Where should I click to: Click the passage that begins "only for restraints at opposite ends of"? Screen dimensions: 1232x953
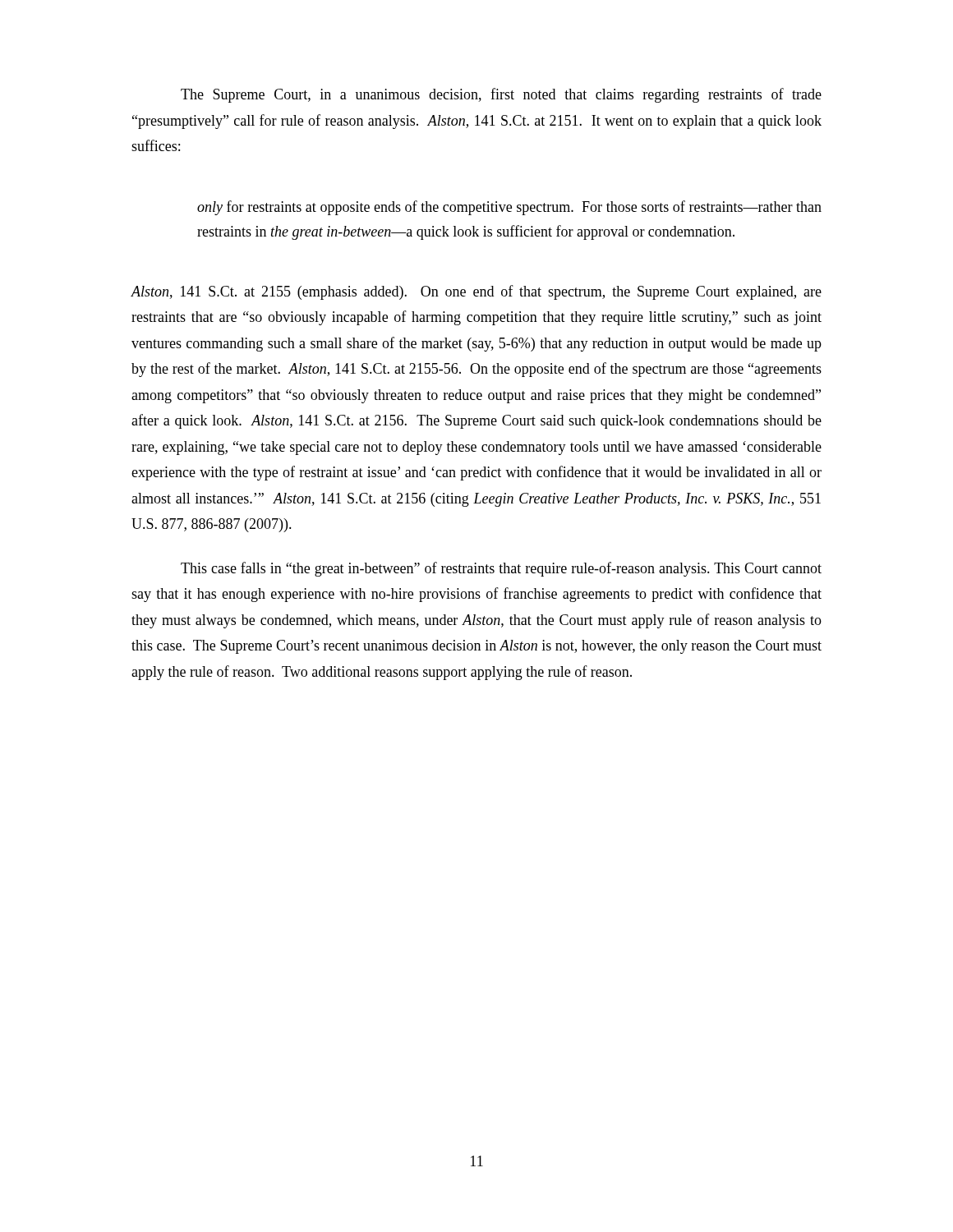509,219
